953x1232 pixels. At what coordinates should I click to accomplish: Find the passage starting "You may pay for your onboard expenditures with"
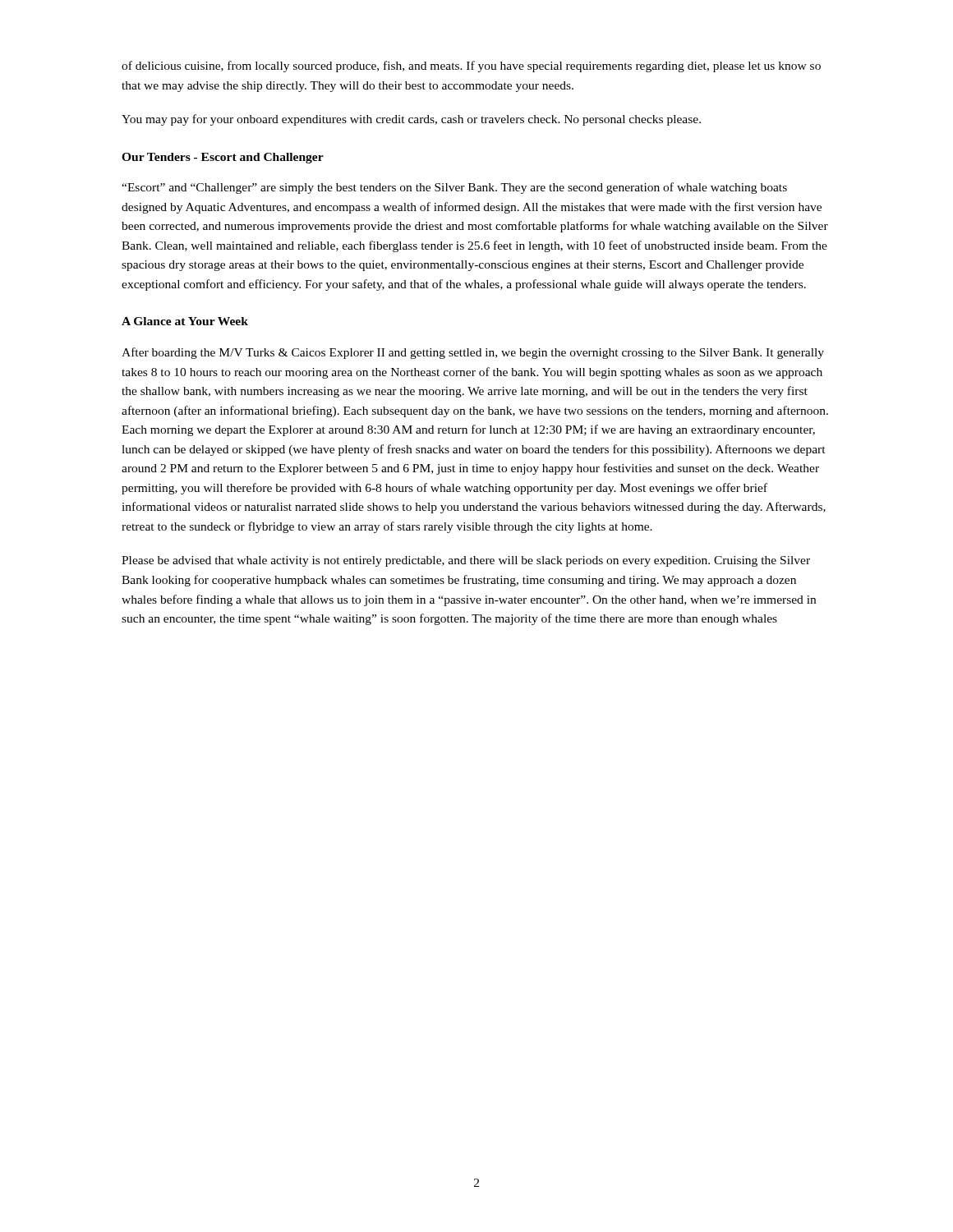(x=412, y=119)
